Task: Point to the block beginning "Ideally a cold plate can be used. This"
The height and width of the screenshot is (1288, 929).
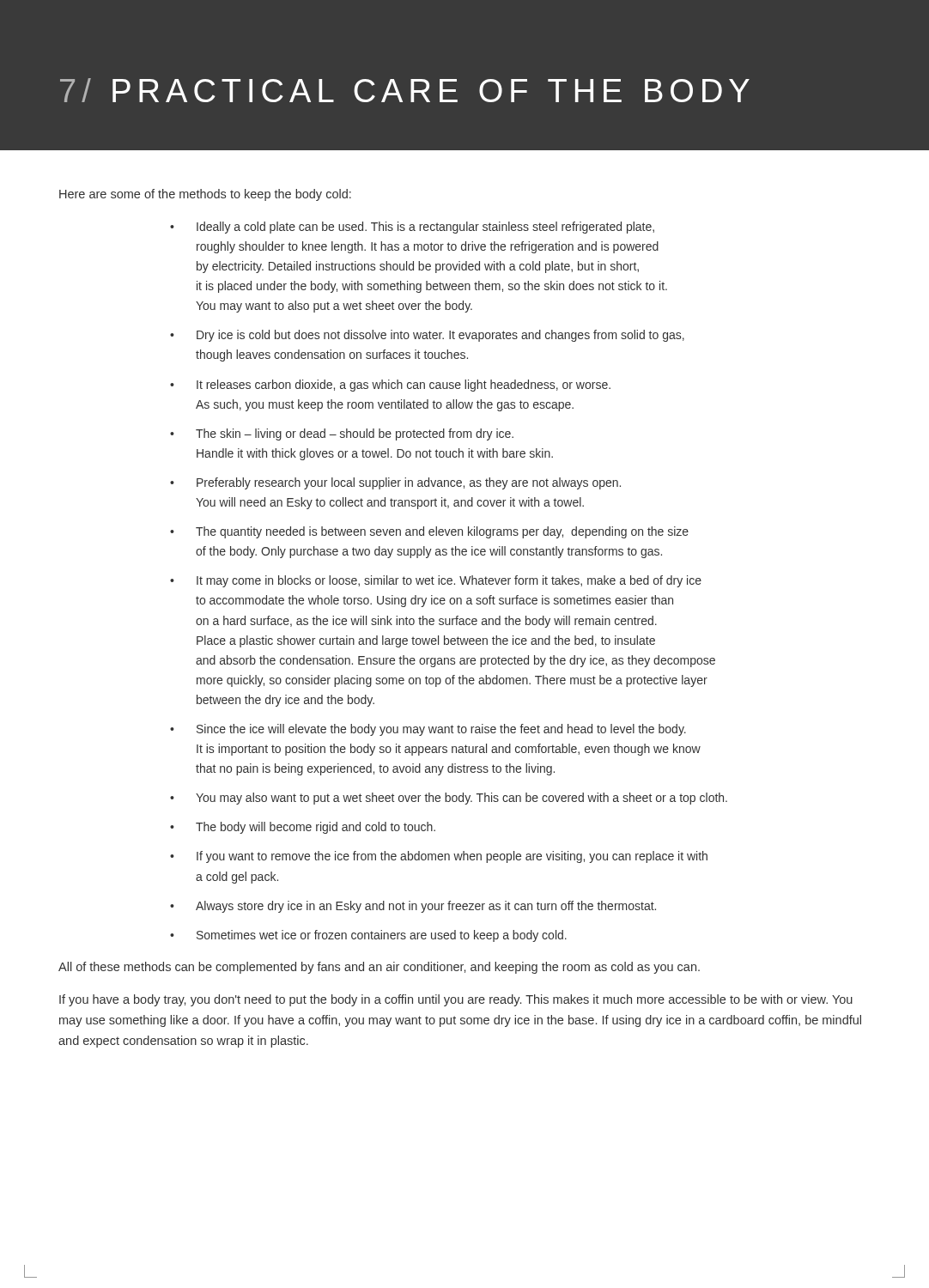Action: coord(432,266)
